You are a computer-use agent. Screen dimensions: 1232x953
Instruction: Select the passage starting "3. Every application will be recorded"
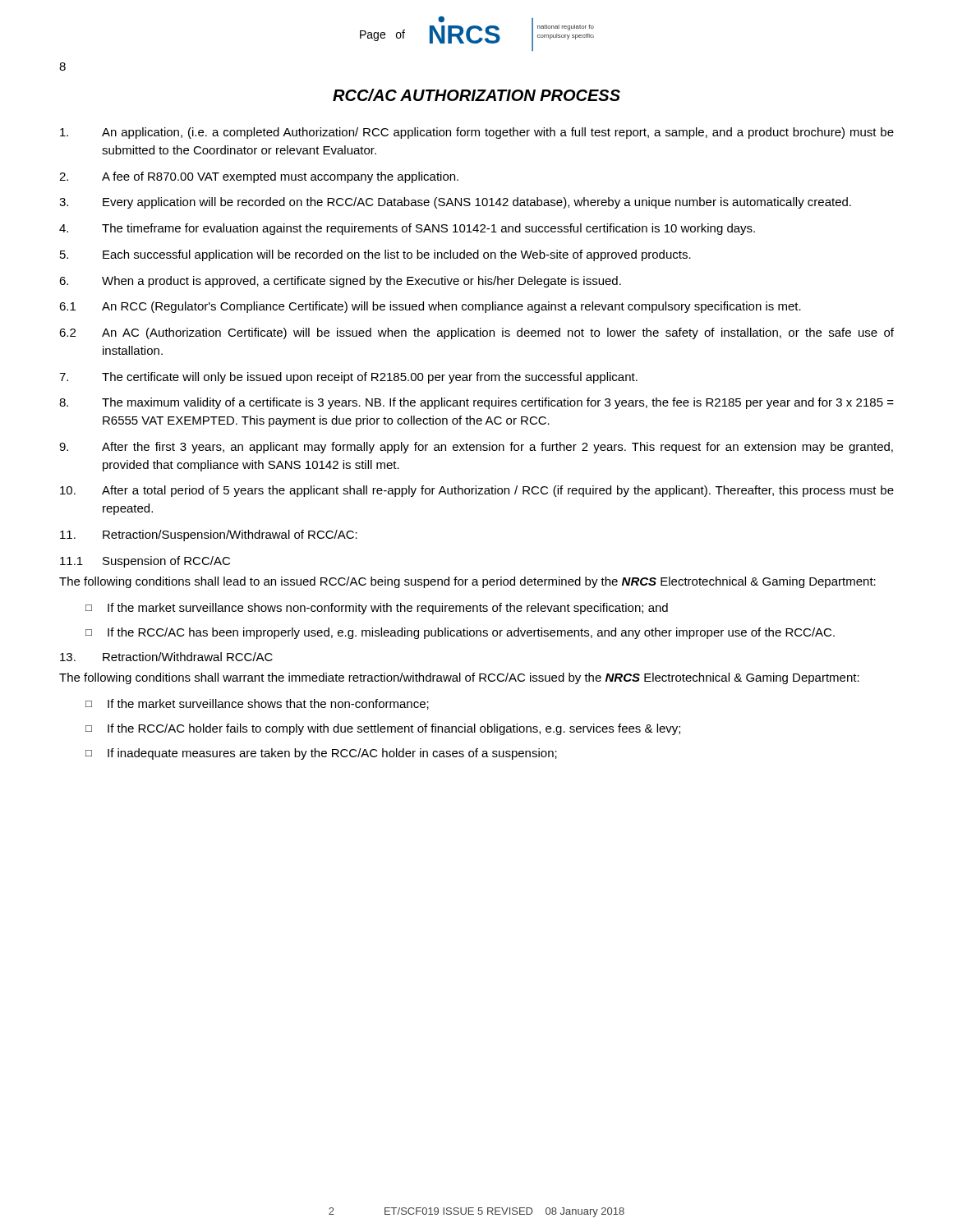click(476, 202)
